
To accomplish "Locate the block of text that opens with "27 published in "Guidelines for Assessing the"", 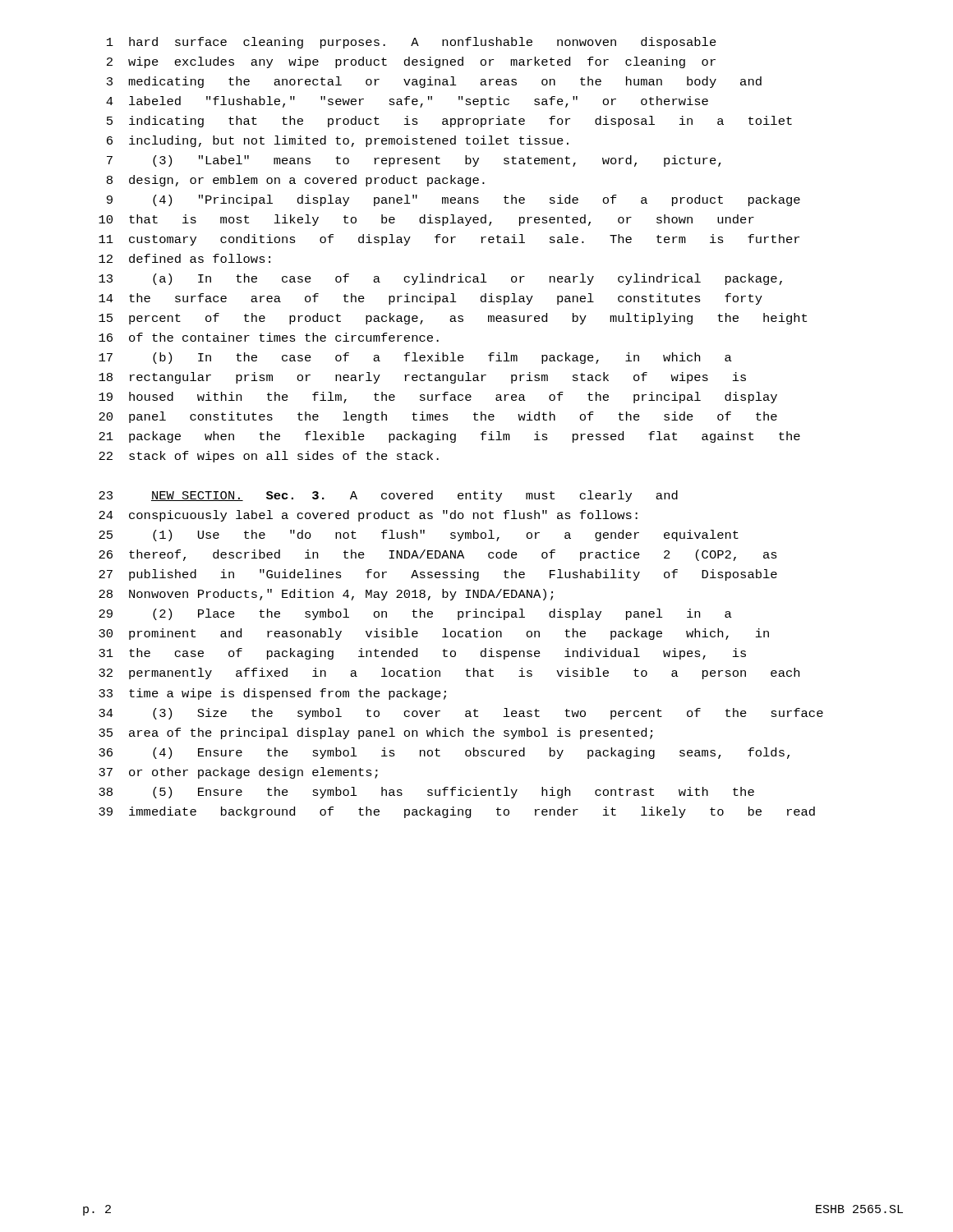I will [x=493, y=575].
